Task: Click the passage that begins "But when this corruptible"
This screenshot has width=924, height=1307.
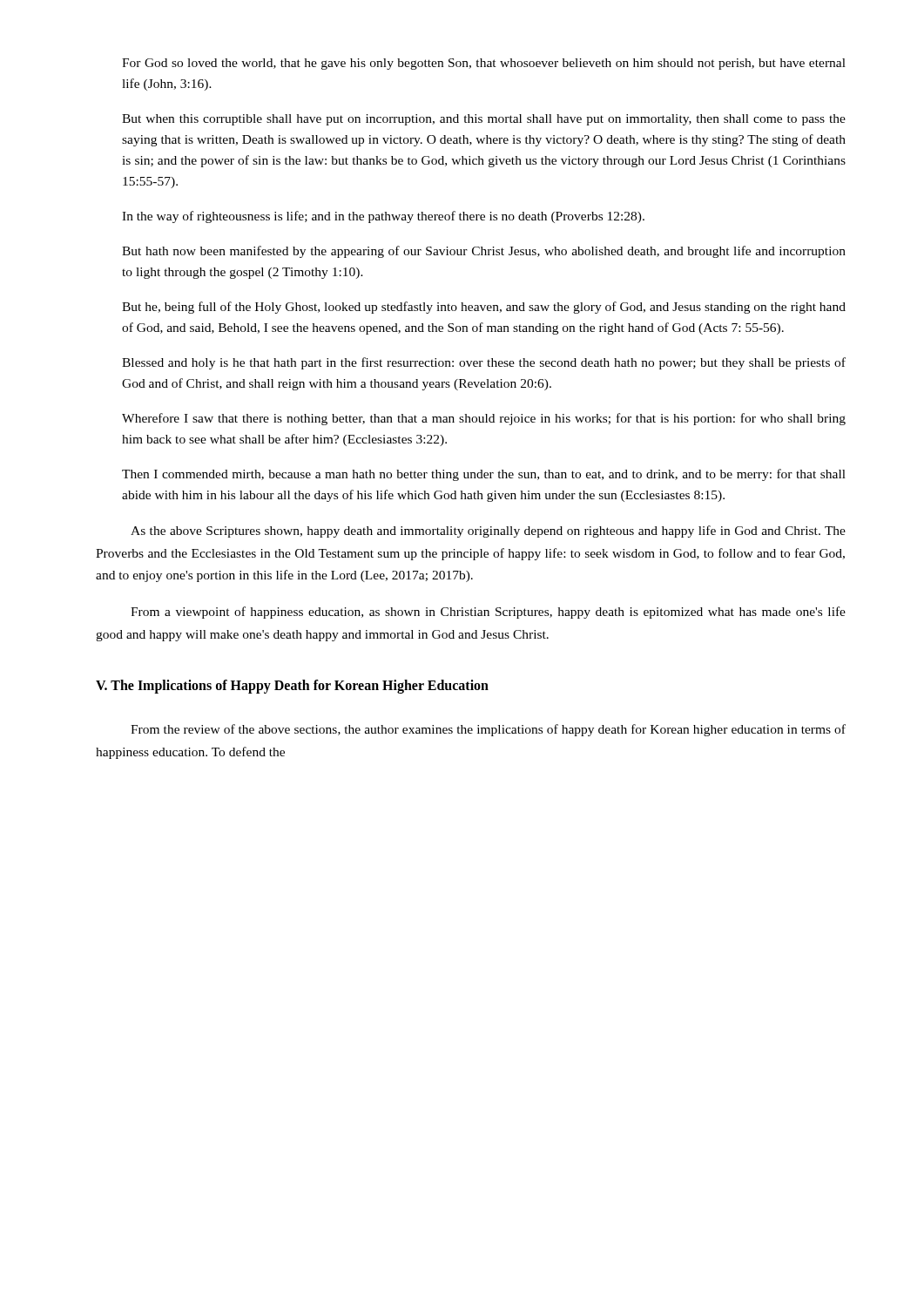Action: tap(484, 150)
